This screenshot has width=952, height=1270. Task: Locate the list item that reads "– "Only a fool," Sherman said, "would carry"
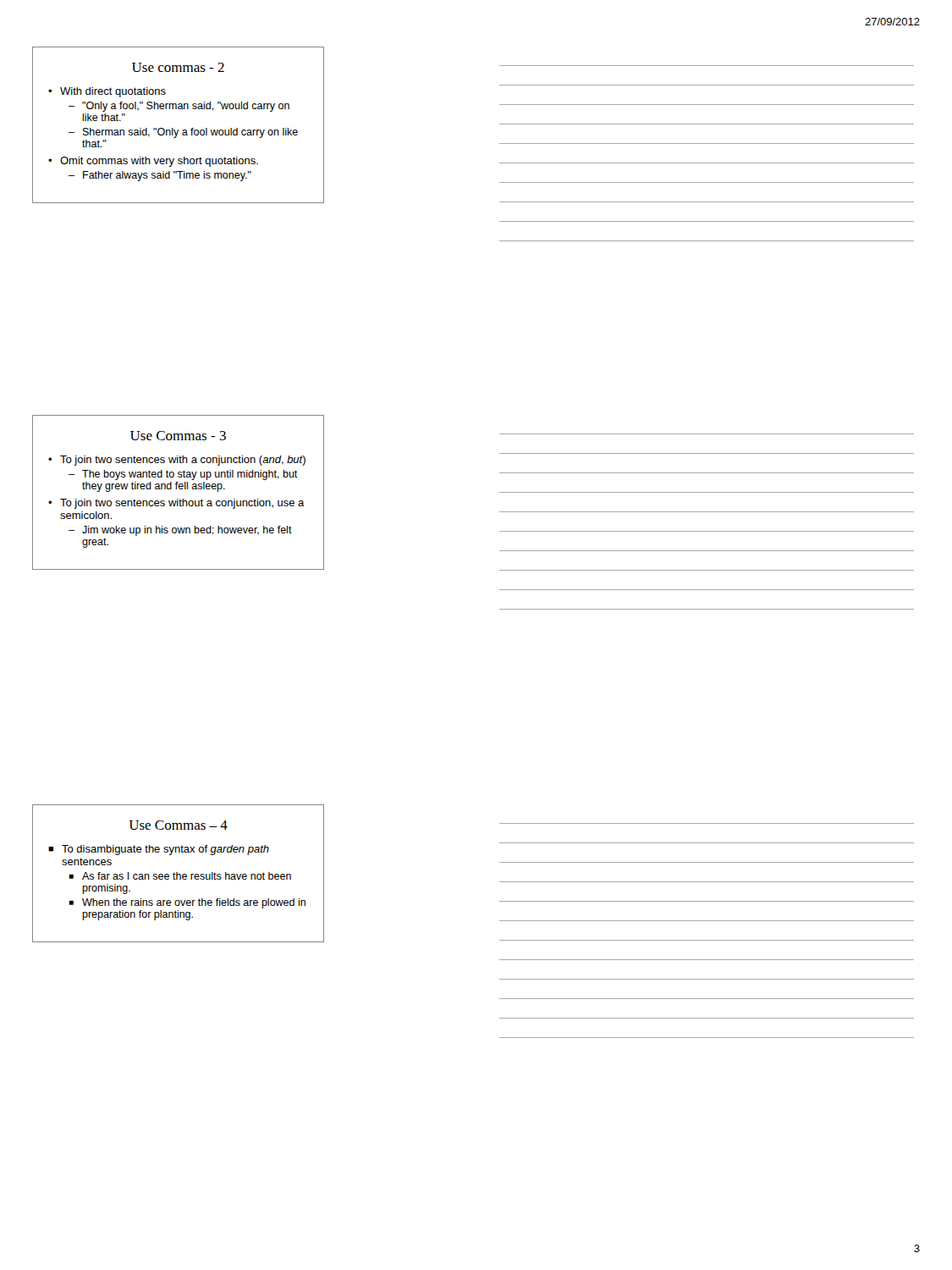(179, 112)
